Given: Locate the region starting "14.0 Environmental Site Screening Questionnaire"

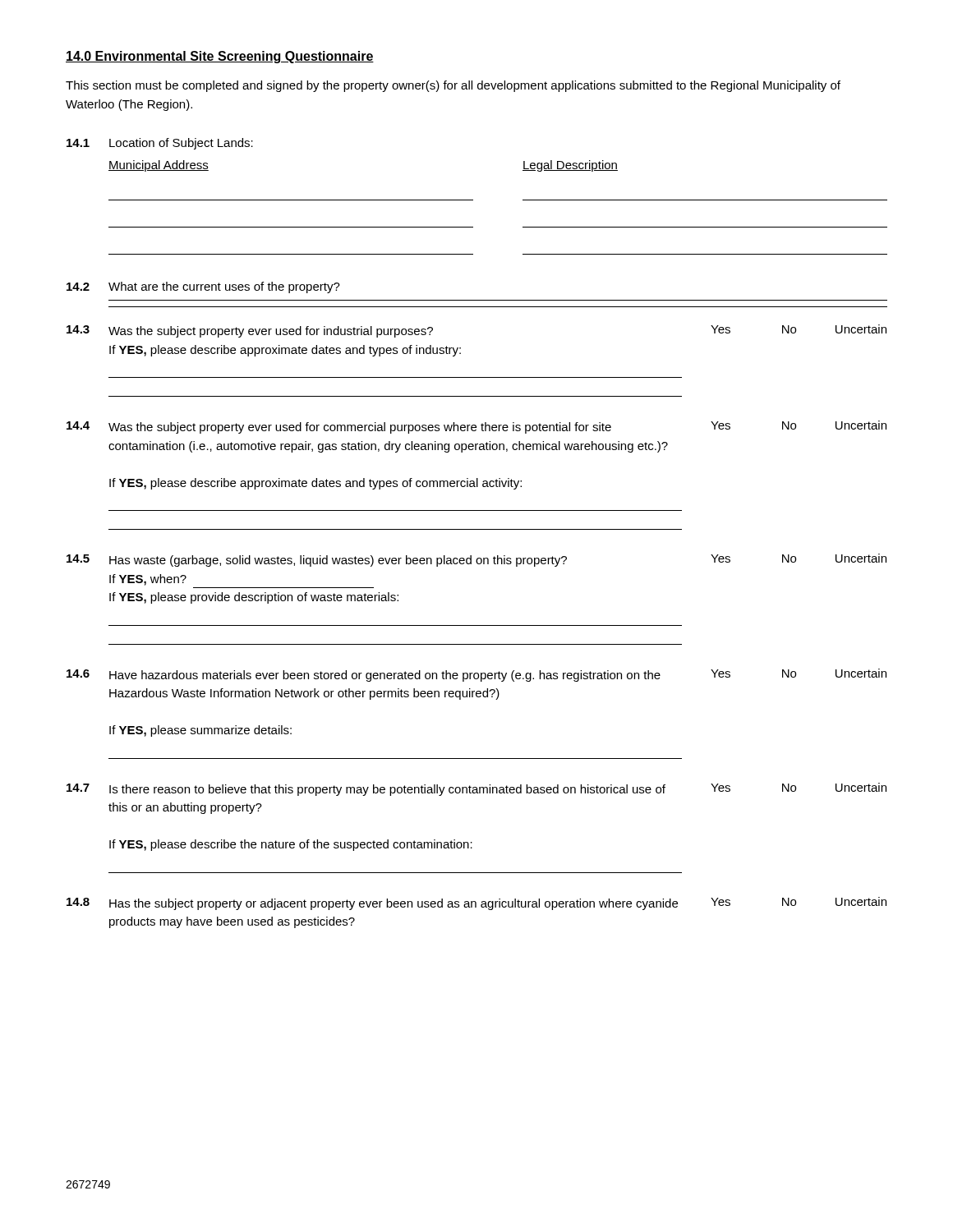Looking at the screenshot, I should click(220, 56).
